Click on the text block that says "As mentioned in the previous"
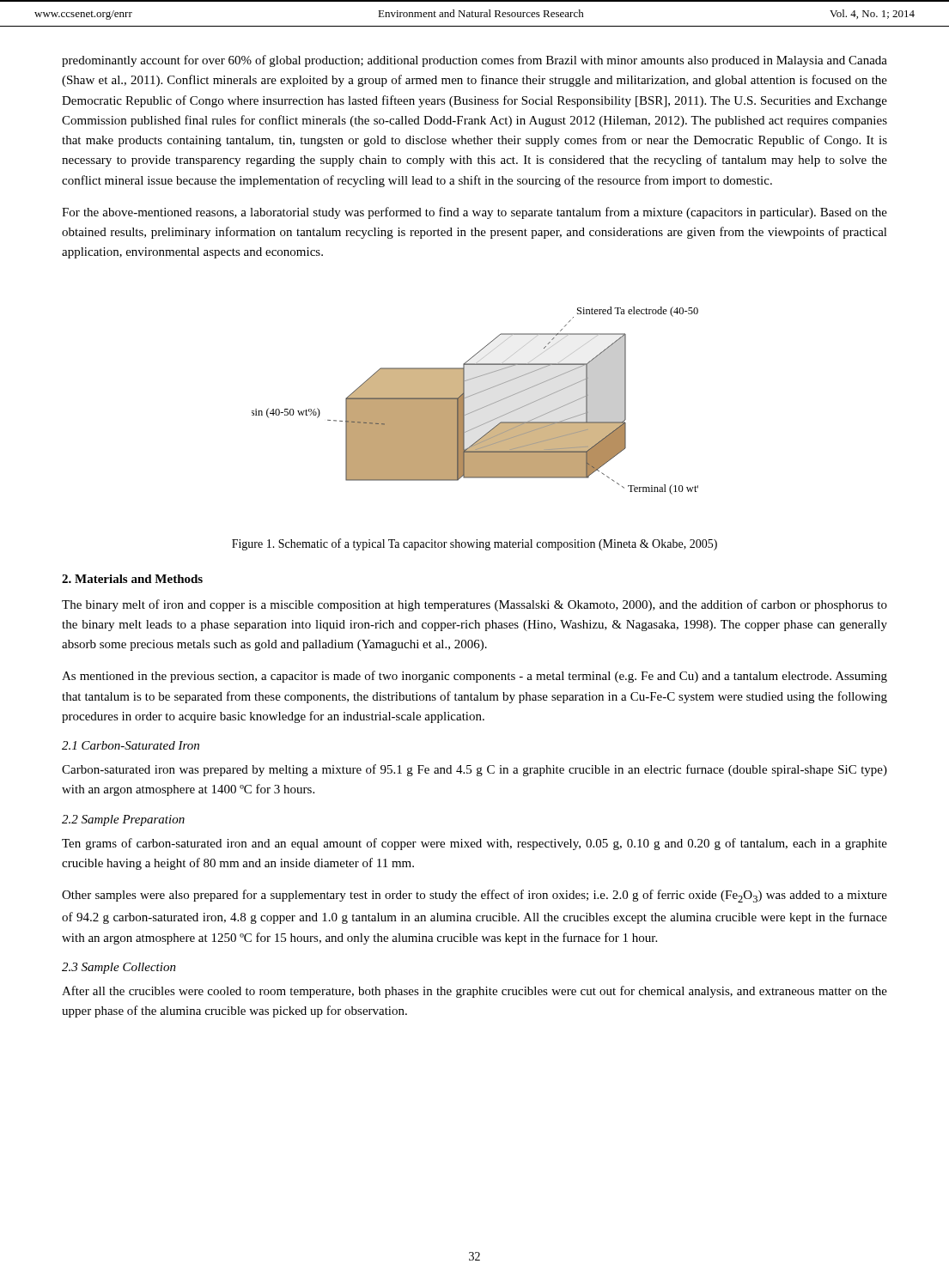Viewport: 949px width, 1288px height. click(x=474, y=696)
